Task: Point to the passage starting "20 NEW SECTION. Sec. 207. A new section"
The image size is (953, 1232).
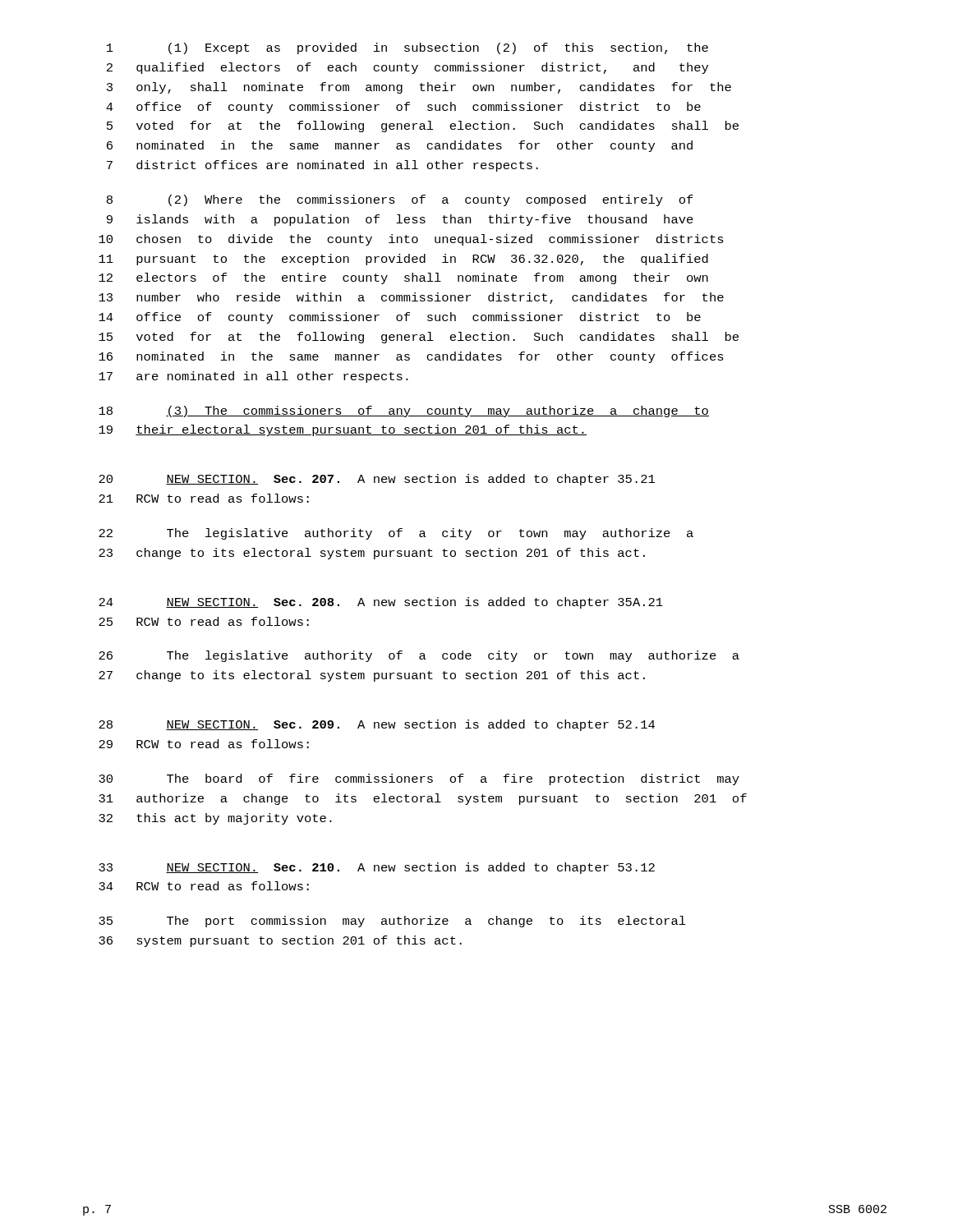Action: (x=485, y=490)
